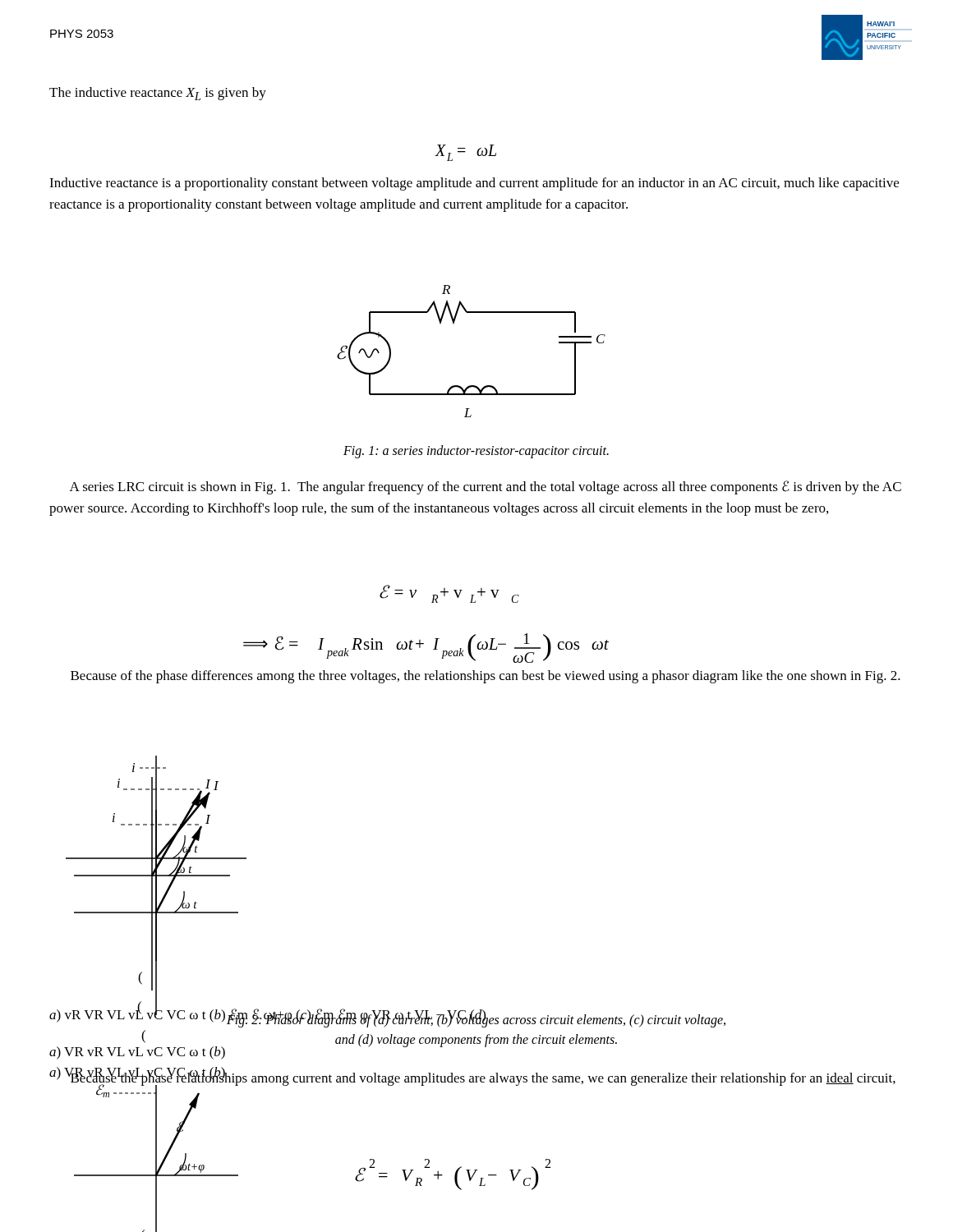Select the formula that says "X L = ωL"
This screenshot has width=953, height=1232.
(x=476, y=150)
